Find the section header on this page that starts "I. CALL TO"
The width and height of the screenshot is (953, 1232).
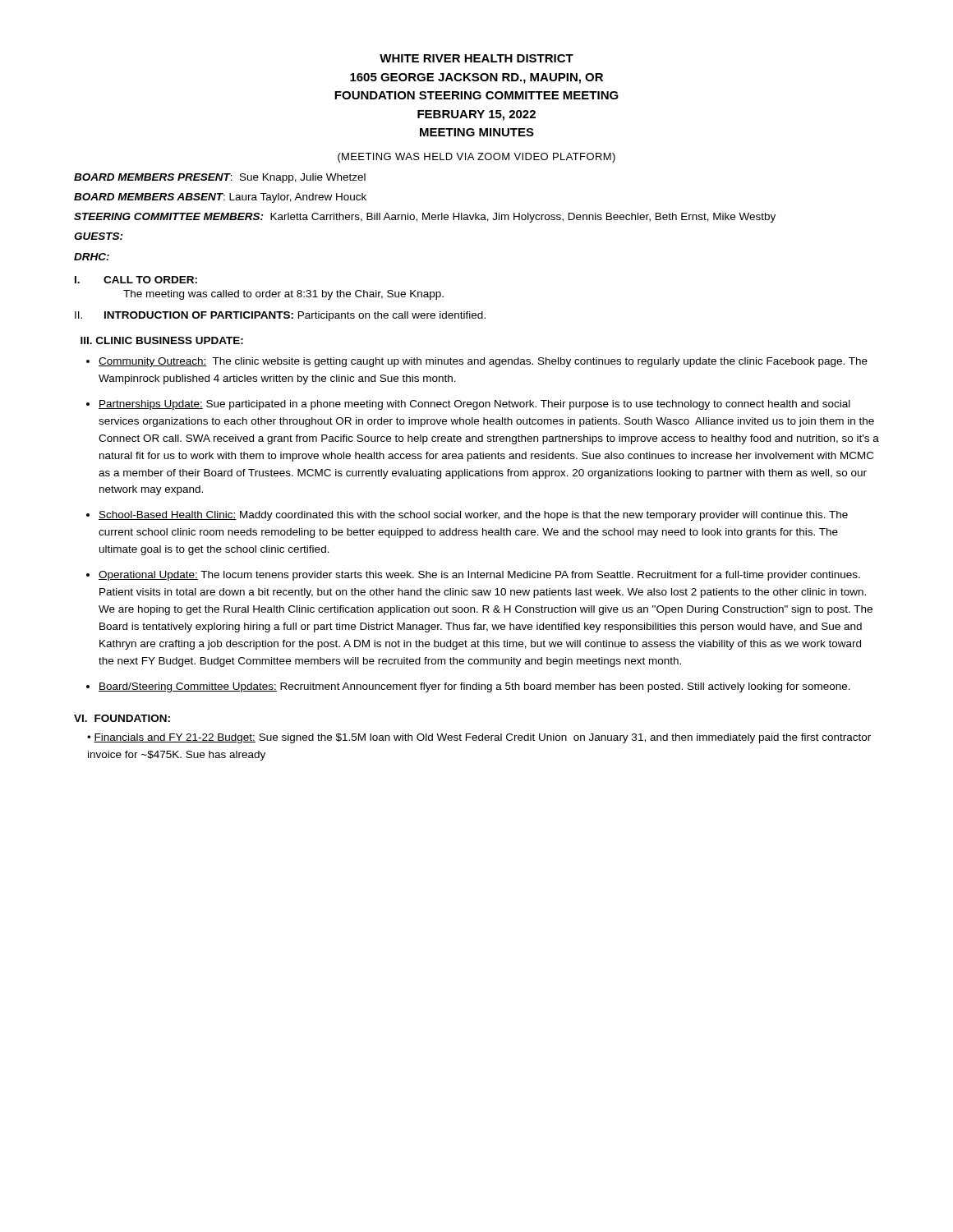coord(136,280)
